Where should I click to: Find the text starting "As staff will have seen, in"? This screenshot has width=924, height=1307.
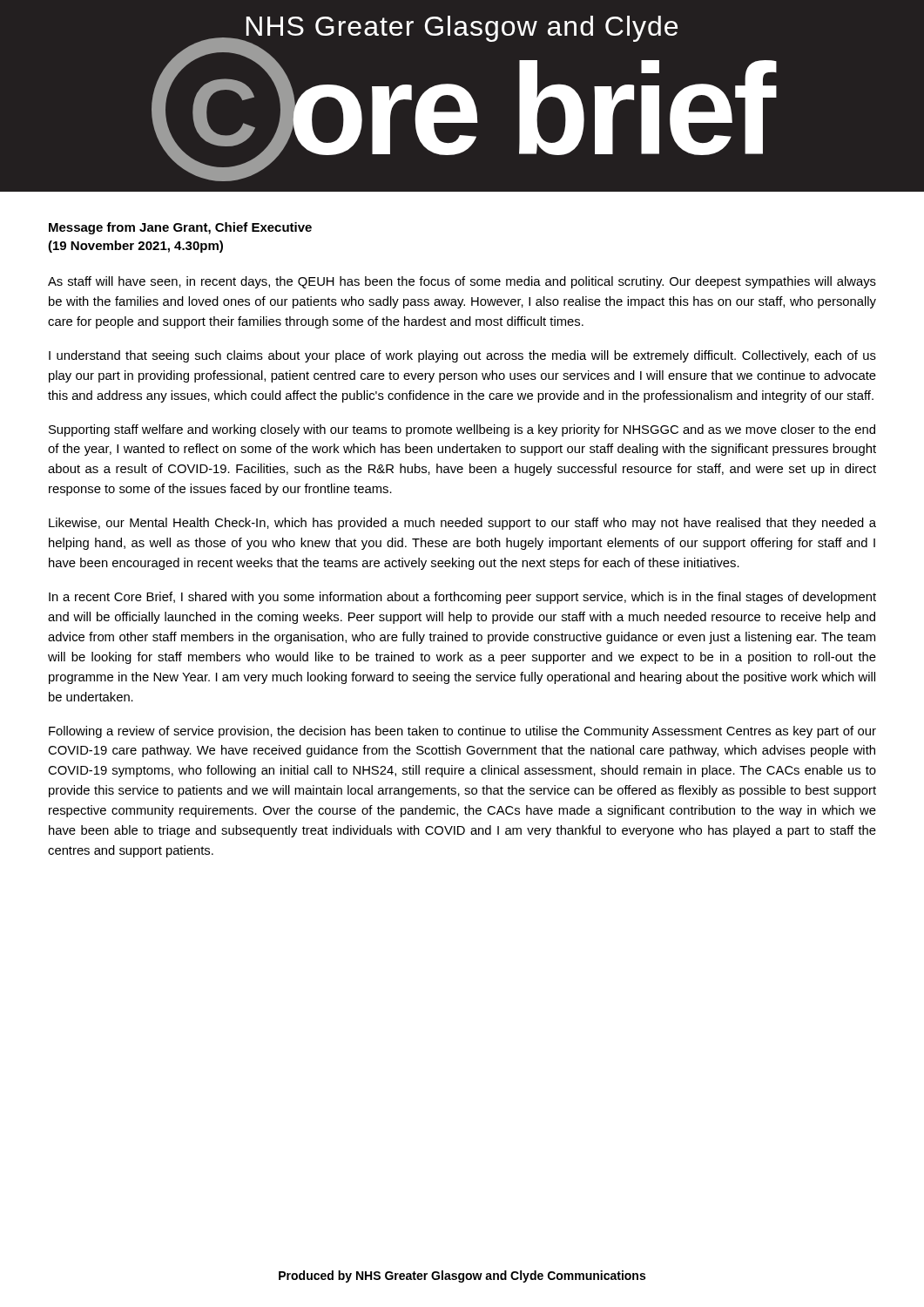[x=462, y=301]
